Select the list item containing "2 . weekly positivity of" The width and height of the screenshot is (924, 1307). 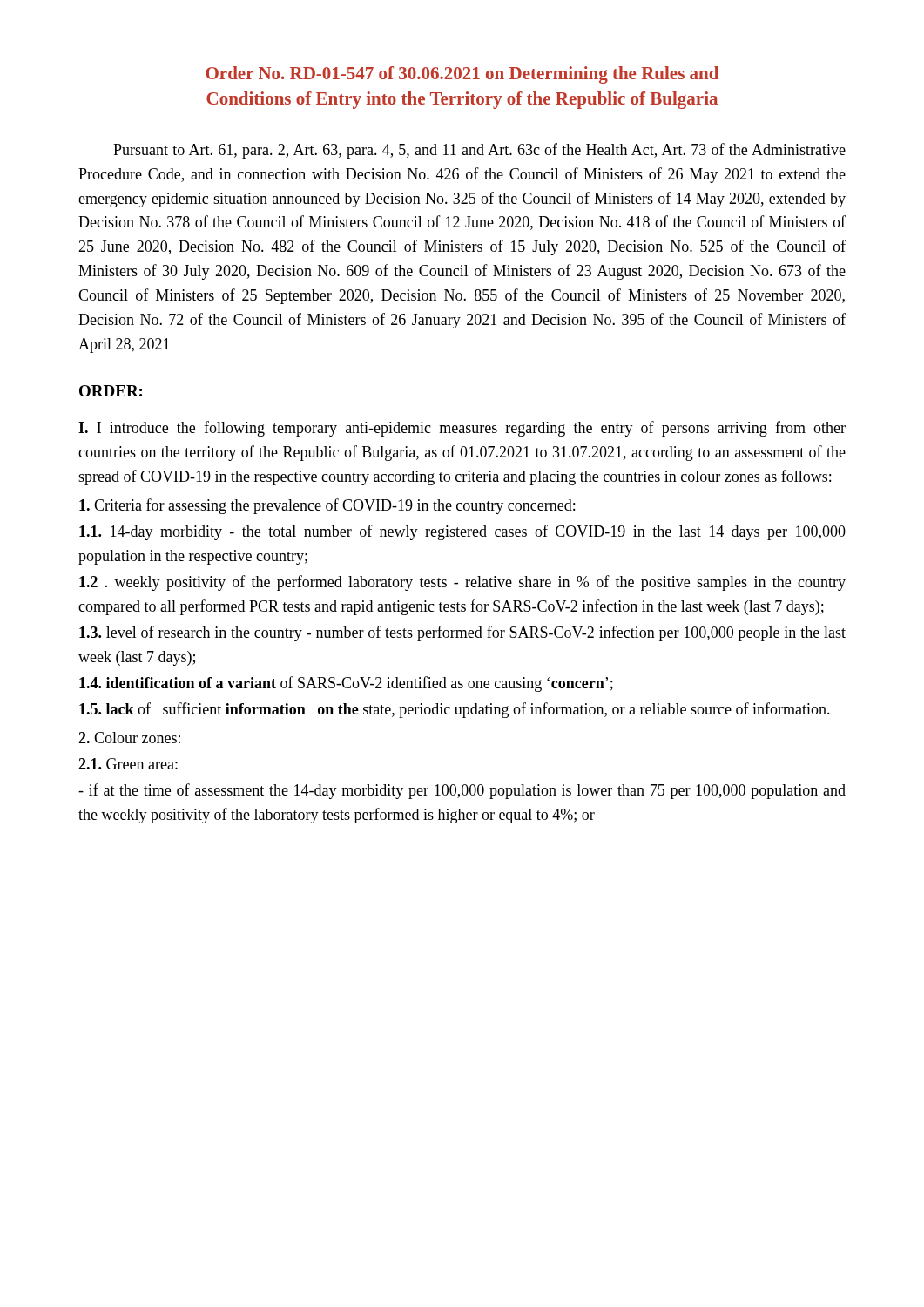click(x=462, y=594)
